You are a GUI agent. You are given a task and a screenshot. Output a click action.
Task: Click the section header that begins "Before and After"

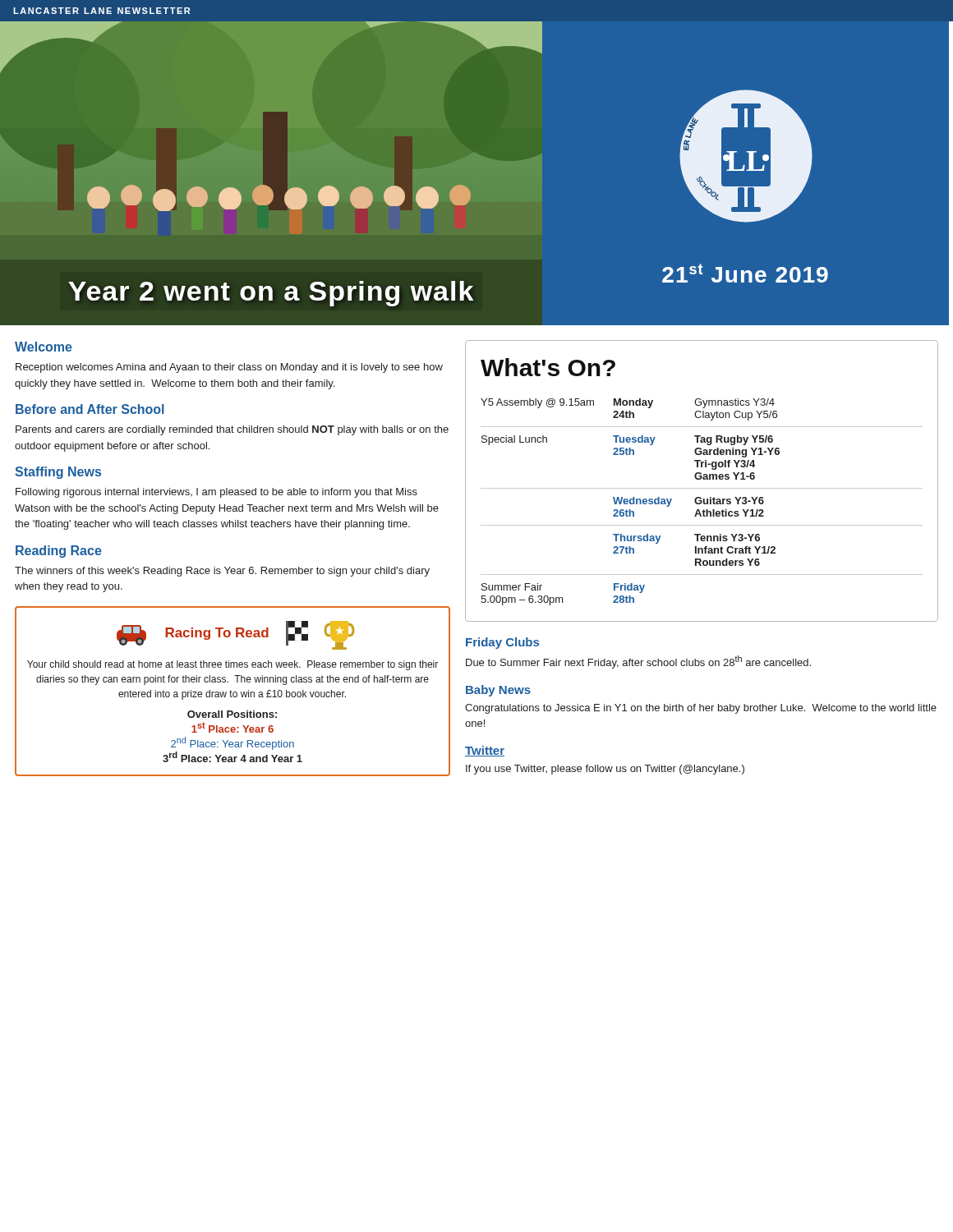click(90, 409)
